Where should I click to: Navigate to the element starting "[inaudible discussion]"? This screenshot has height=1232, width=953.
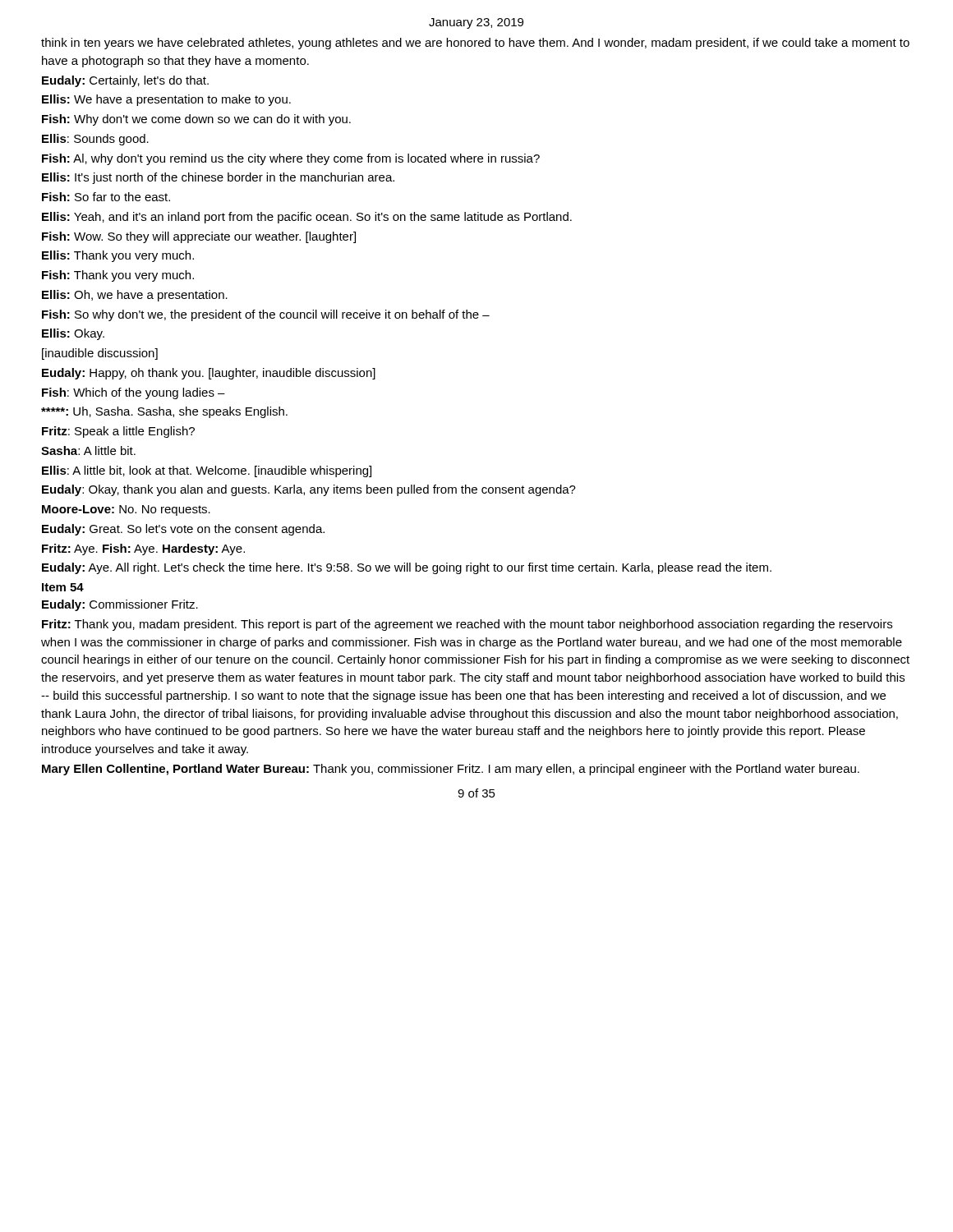click(100, 353)
